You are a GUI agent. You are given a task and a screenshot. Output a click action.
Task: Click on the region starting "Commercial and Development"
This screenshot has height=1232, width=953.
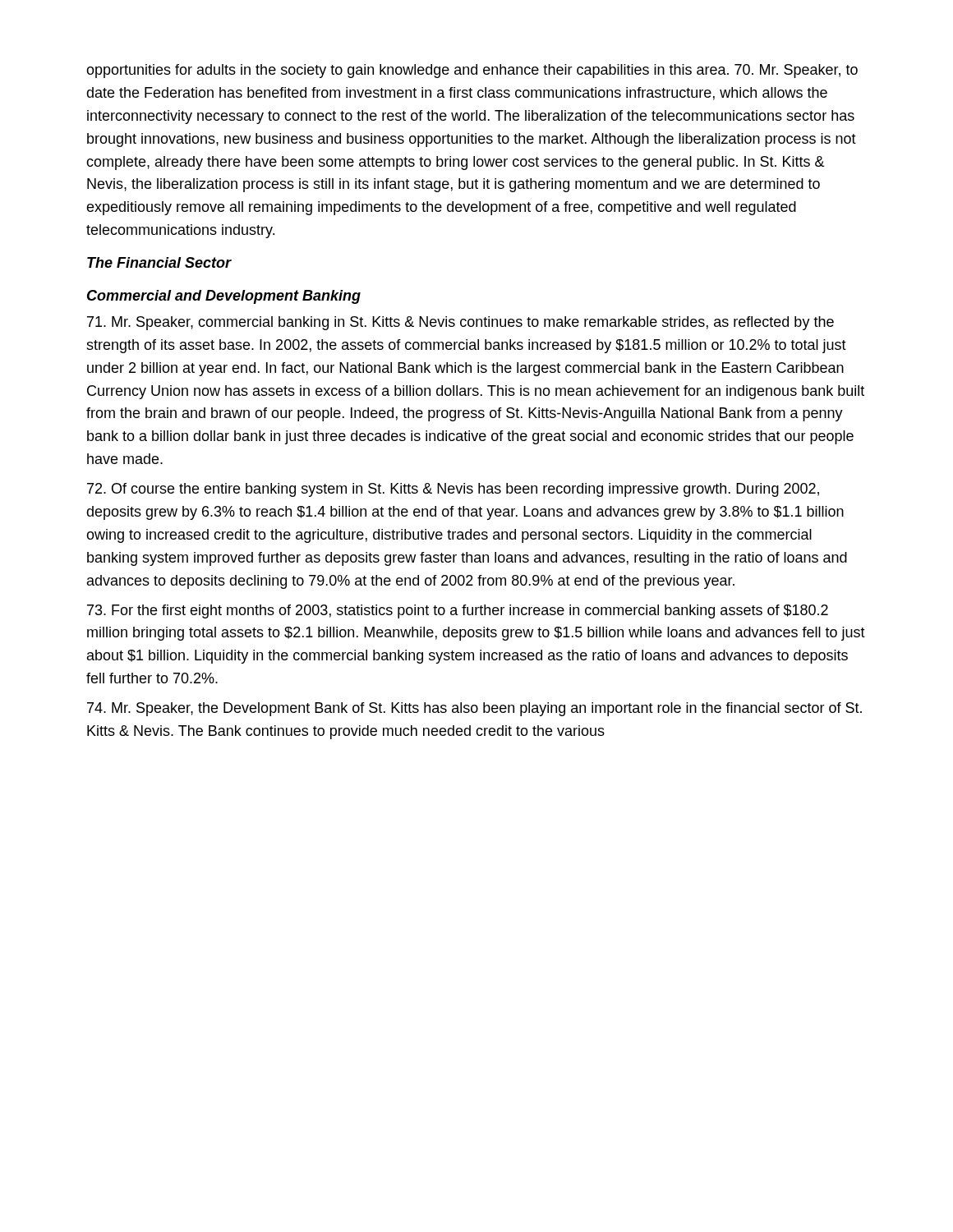[x=223, y=296]
